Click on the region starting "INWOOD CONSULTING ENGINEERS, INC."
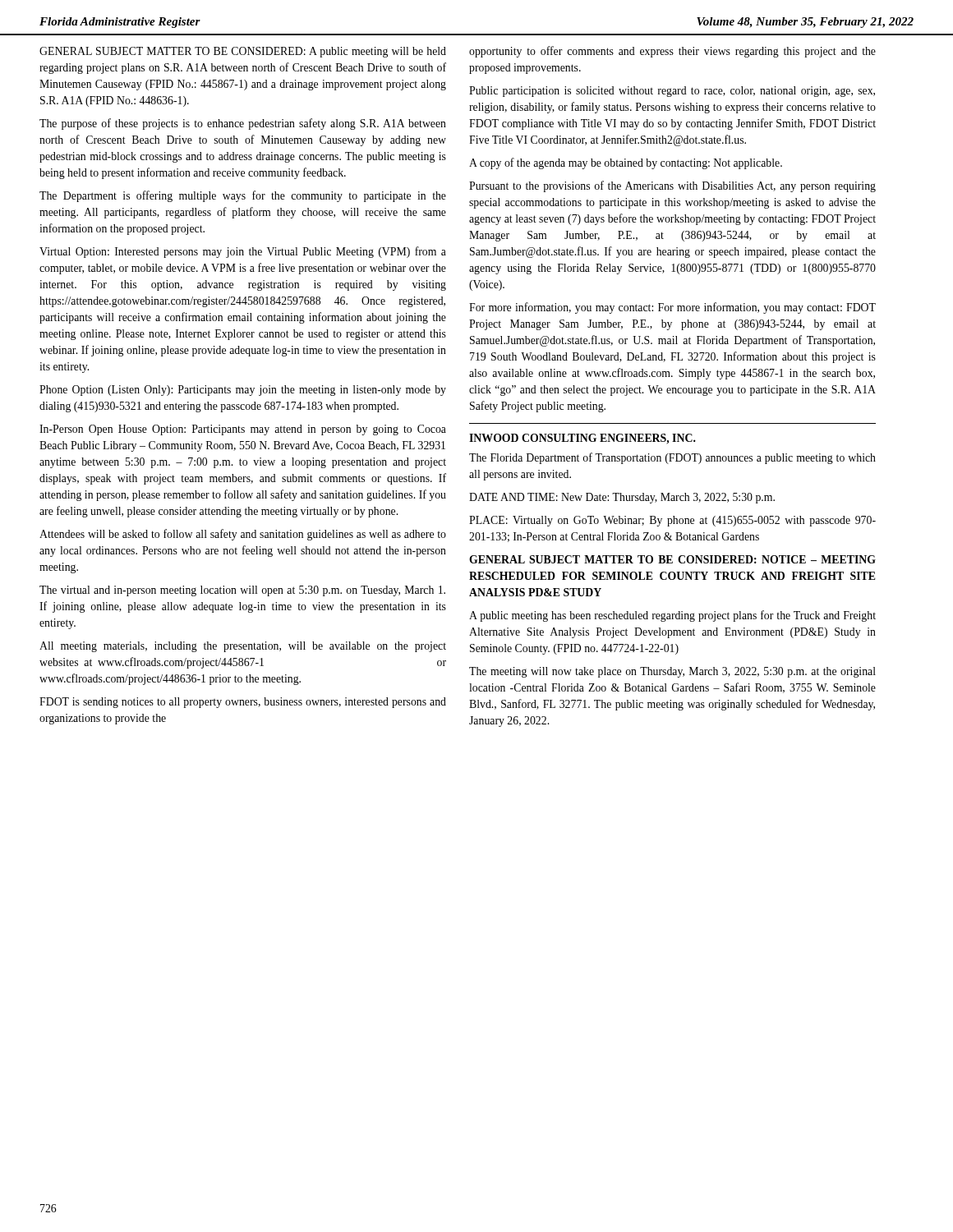The height and width of the screenshot is (1232, 953). [582, 438]
